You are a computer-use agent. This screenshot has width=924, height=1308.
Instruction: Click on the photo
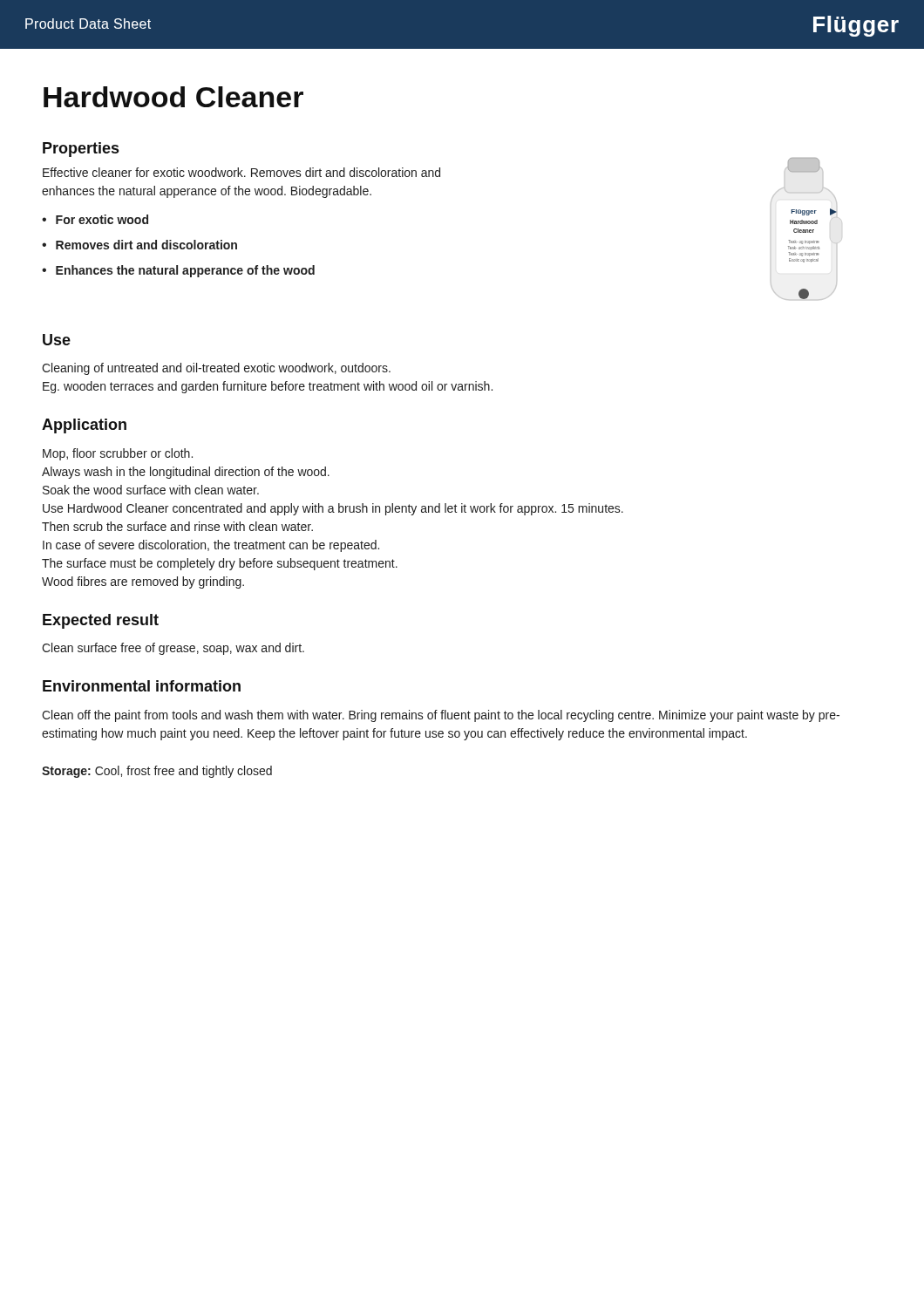pyautogui.click(x=804, y=230)
